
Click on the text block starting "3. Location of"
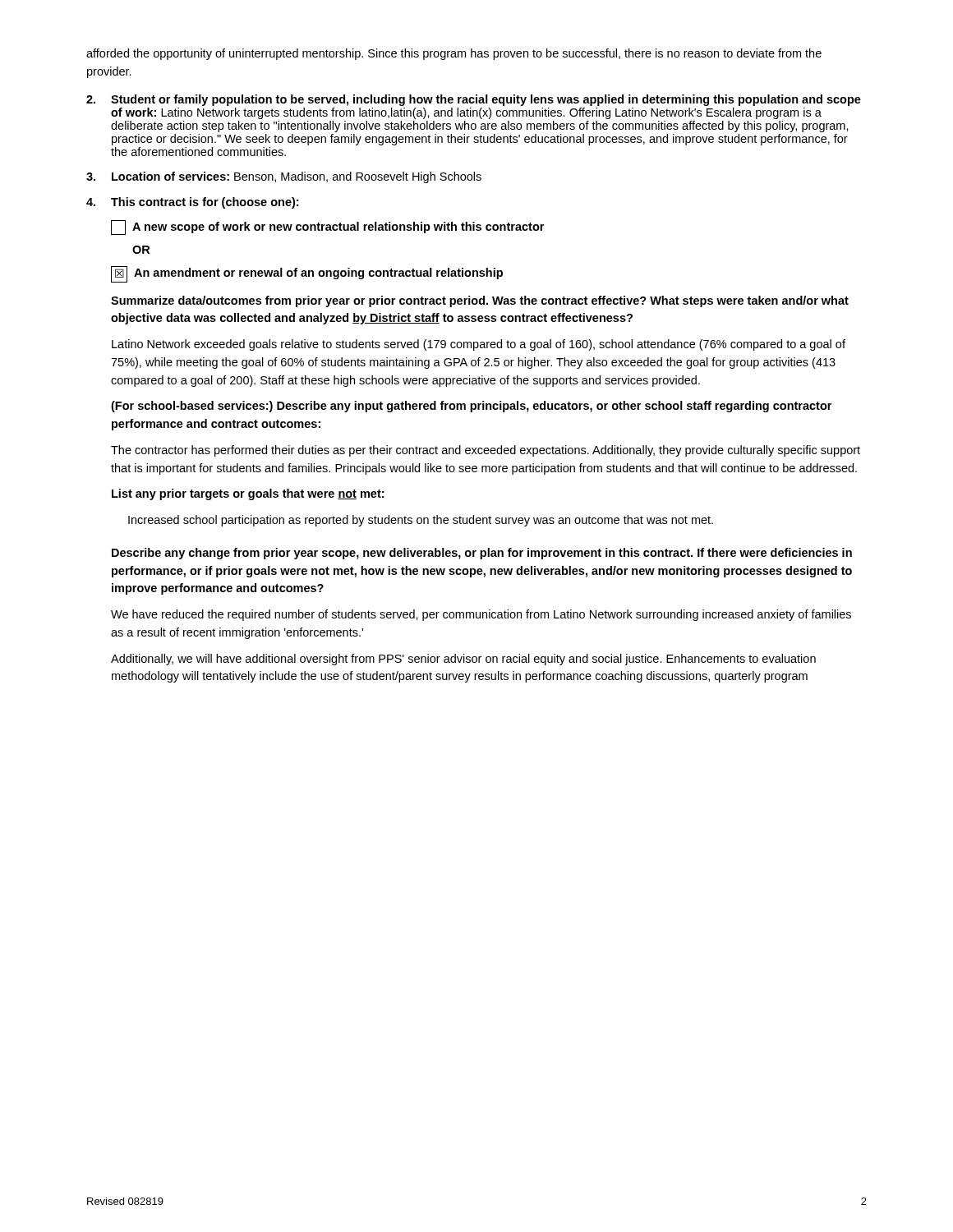coord(284,177)
